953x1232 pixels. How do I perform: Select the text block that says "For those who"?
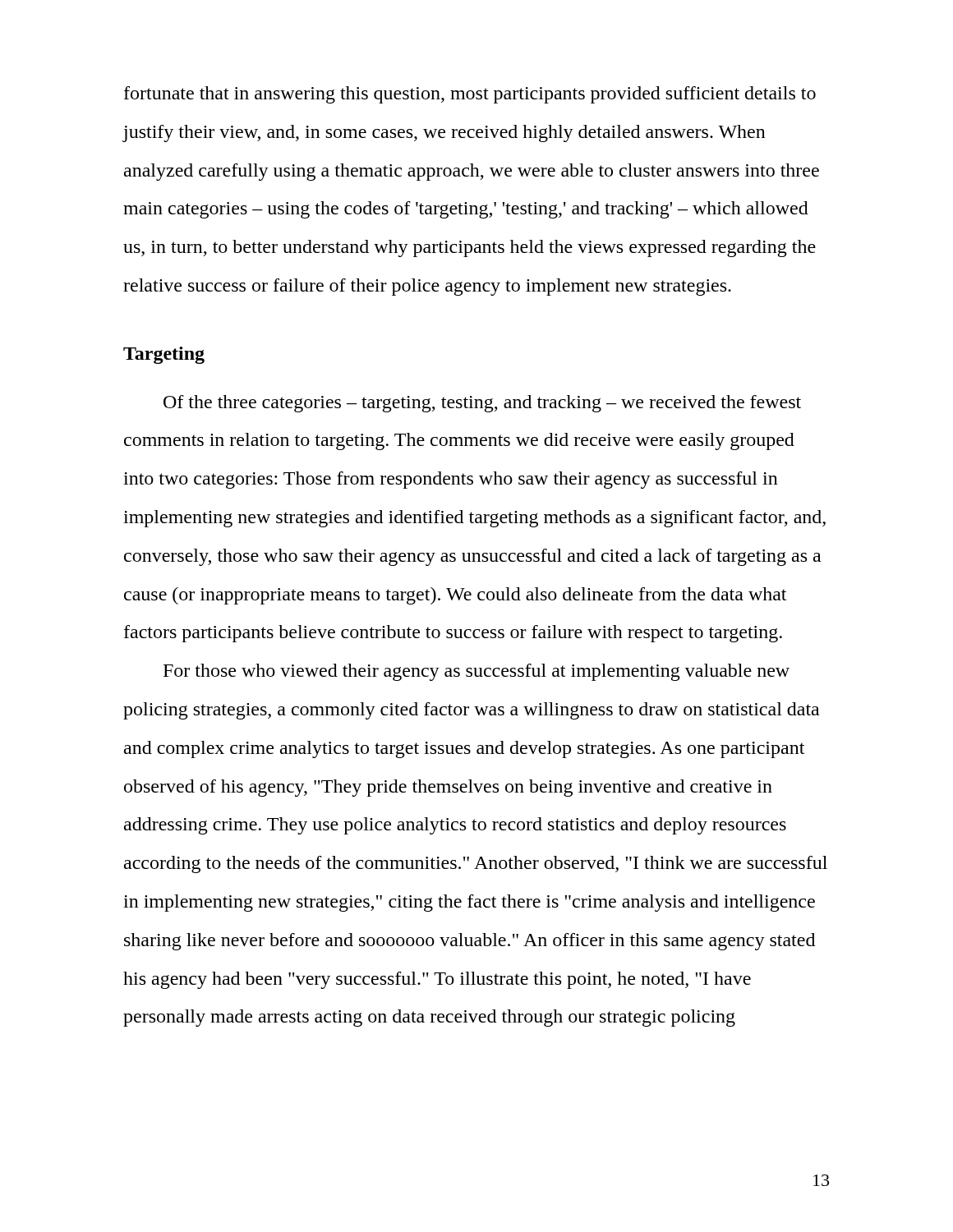(x=476, y=672)
